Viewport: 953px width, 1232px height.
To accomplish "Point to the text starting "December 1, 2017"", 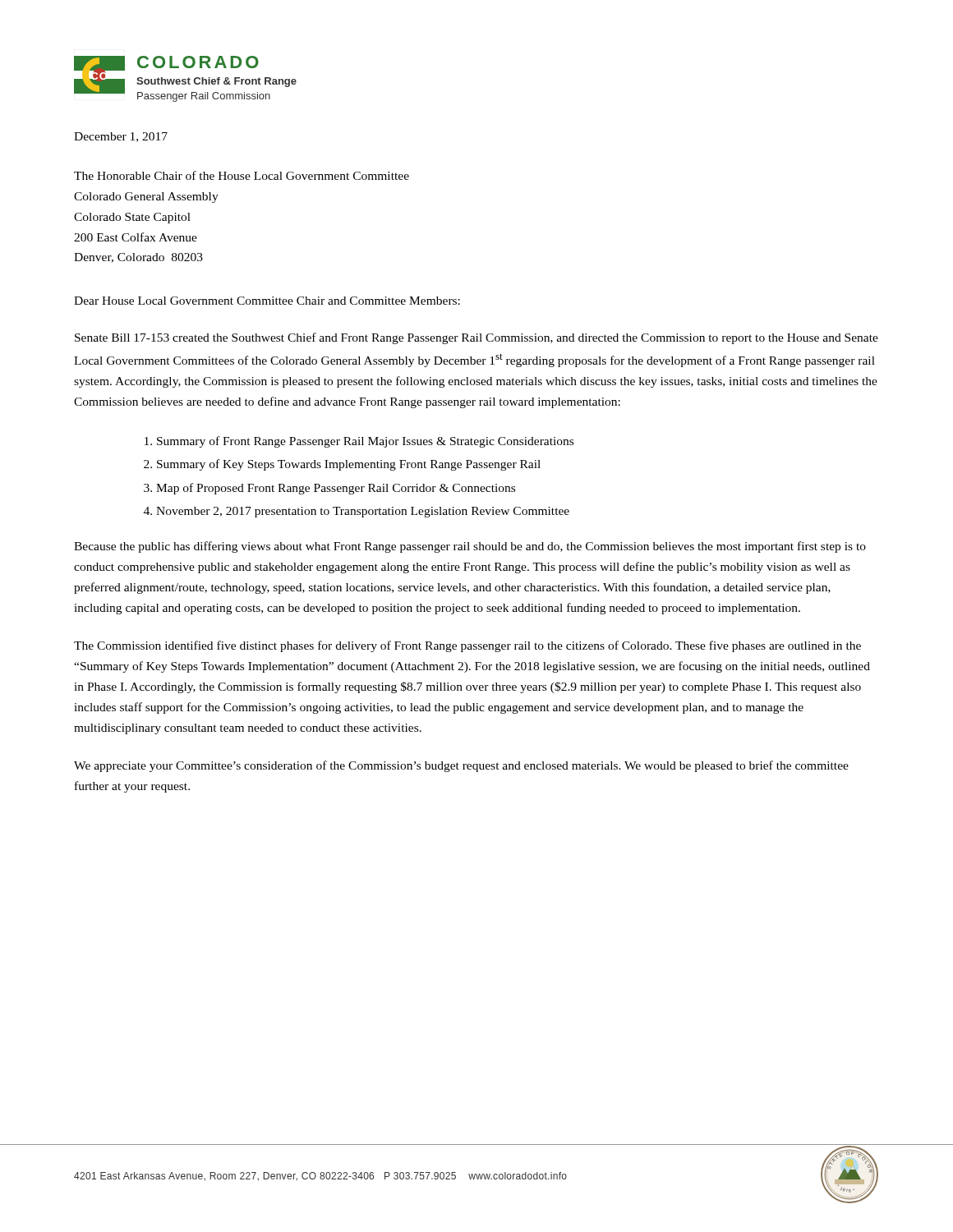I will click(x=121, y=136).
